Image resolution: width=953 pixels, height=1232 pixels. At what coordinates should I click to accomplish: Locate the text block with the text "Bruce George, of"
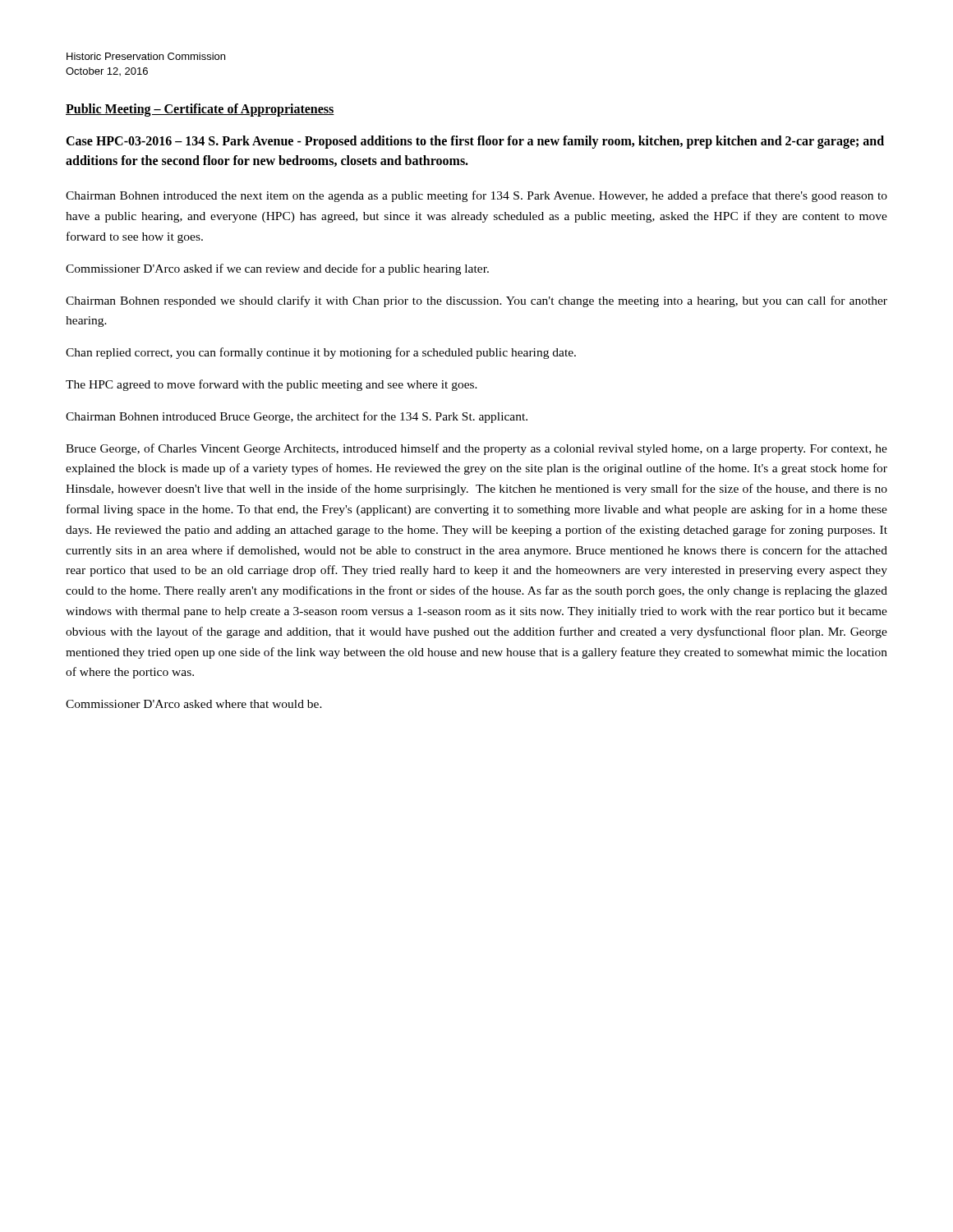pyautogui.click(x=476, y=560)
